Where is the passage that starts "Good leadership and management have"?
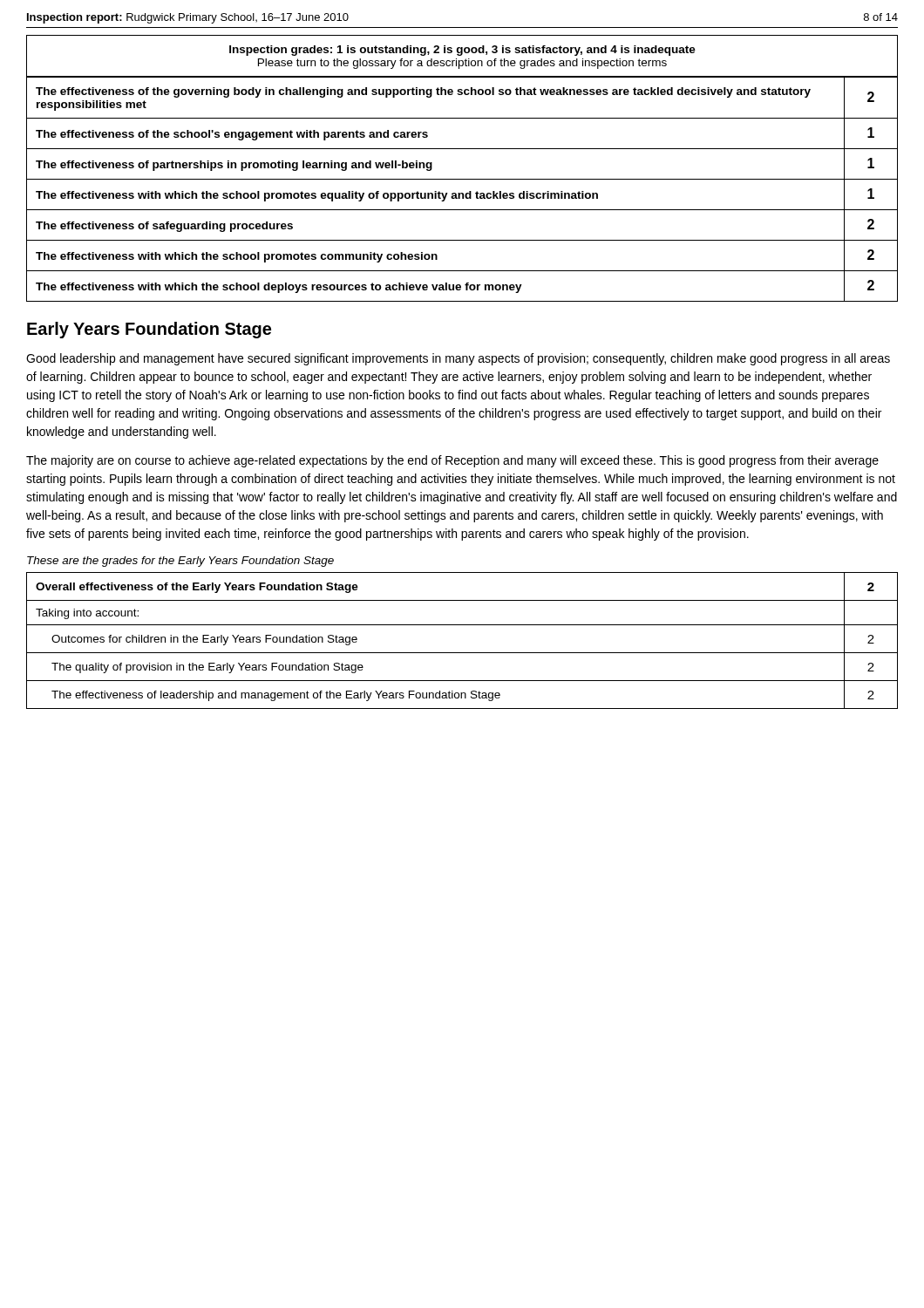Screen dimensions: 1308x924 point(458,395)
